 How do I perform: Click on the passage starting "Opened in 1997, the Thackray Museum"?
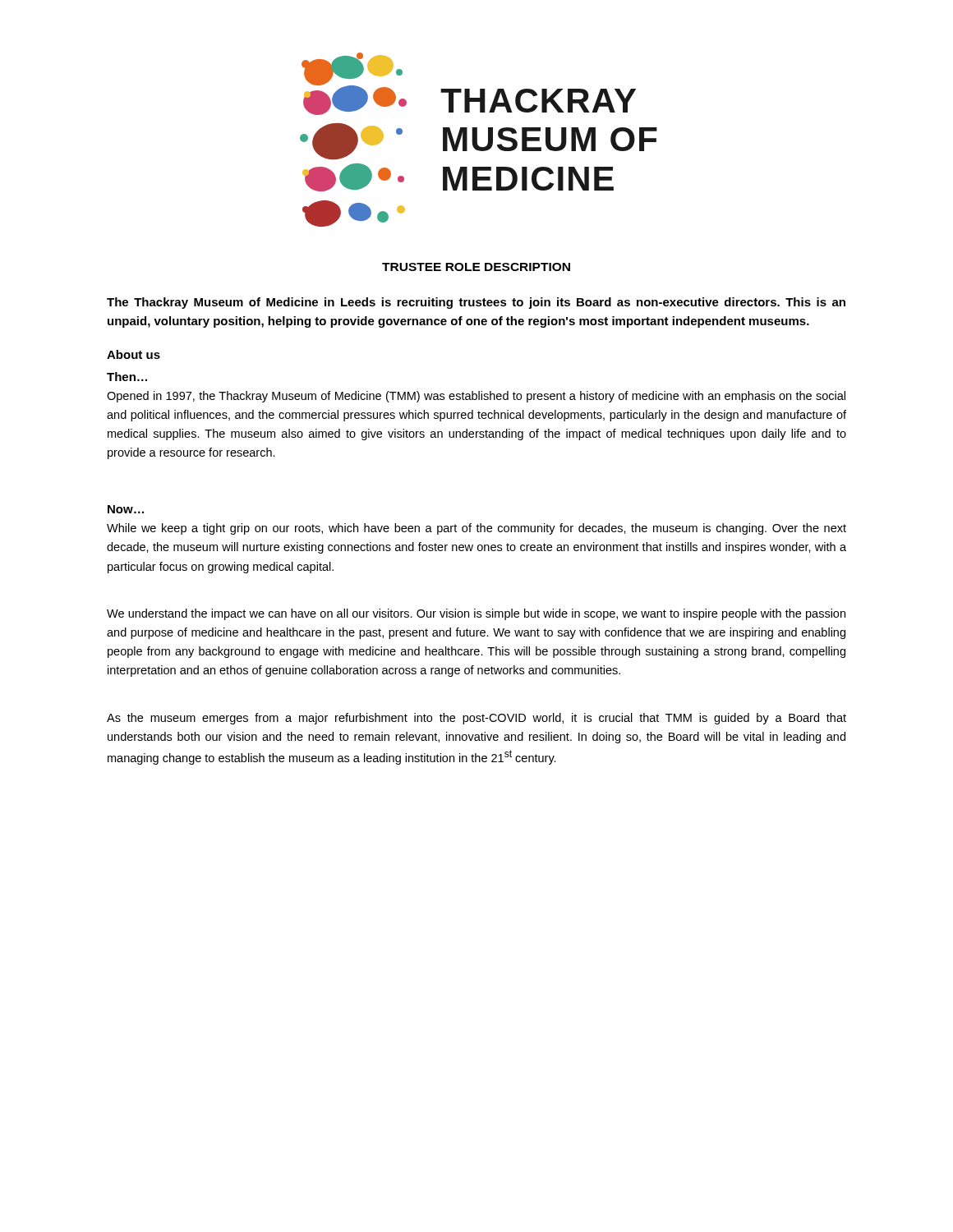(x=476, y=424)
